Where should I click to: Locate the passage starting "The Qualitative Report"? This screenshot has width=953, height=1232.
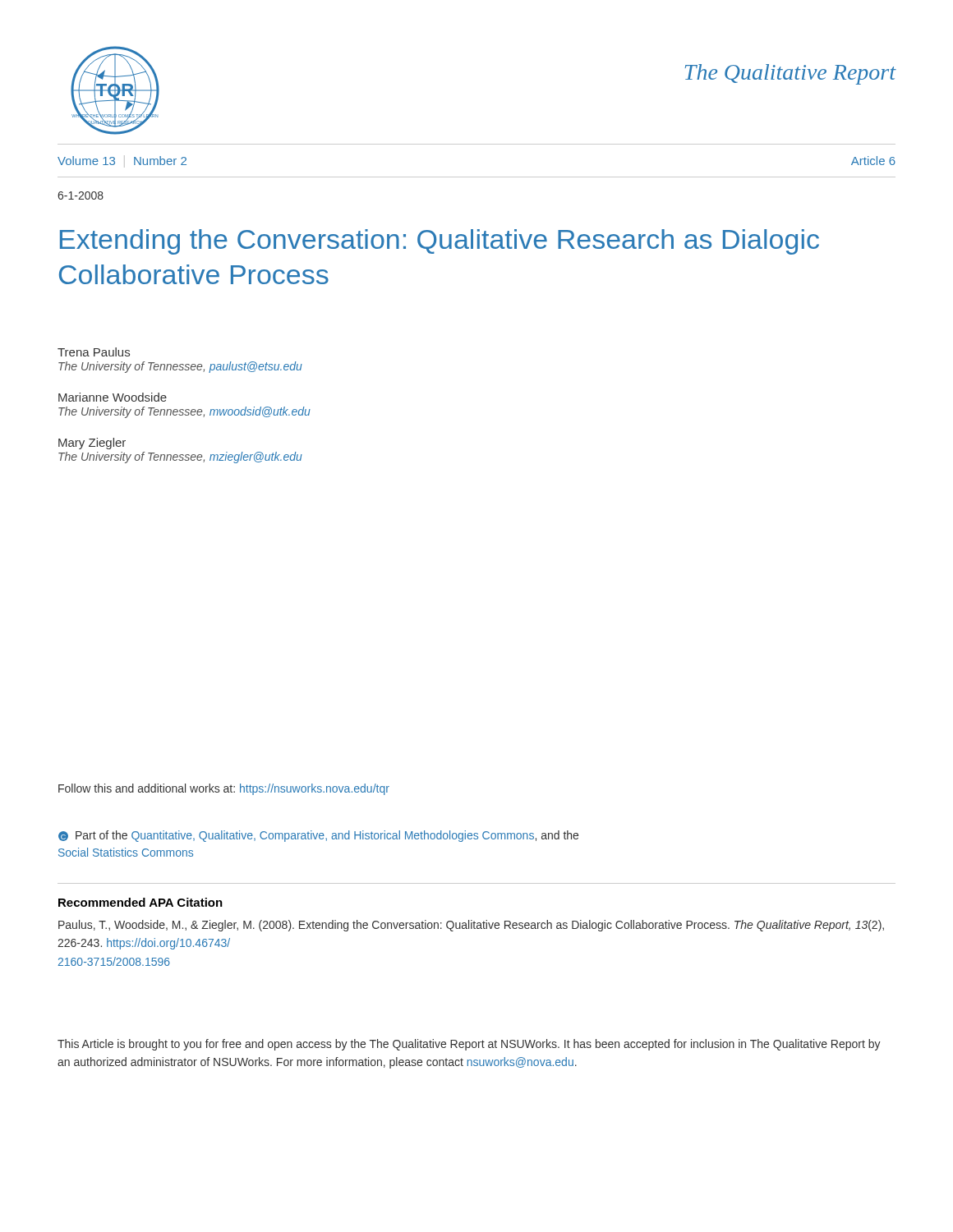pos(789,72)
